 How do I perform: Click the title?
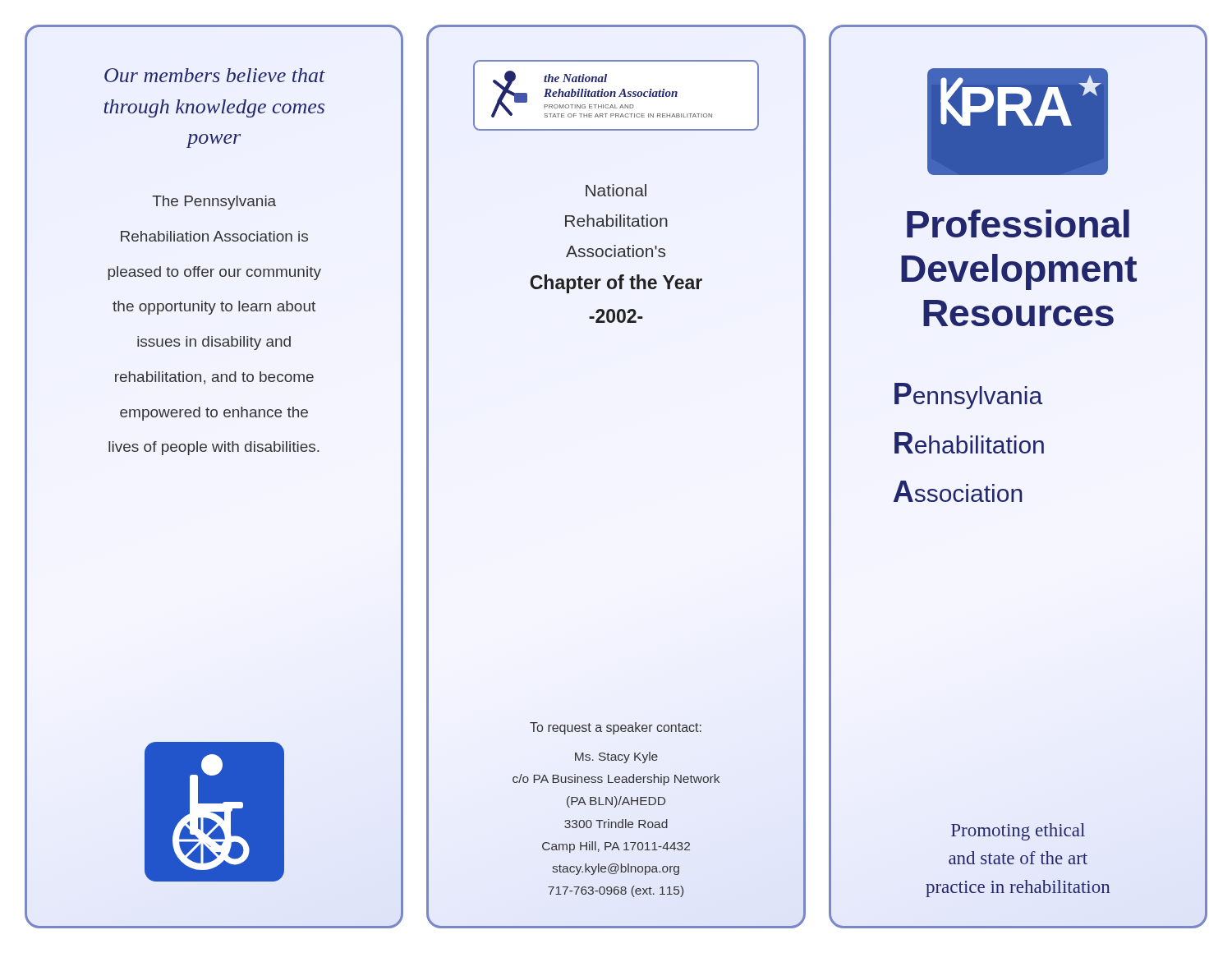1018,268
